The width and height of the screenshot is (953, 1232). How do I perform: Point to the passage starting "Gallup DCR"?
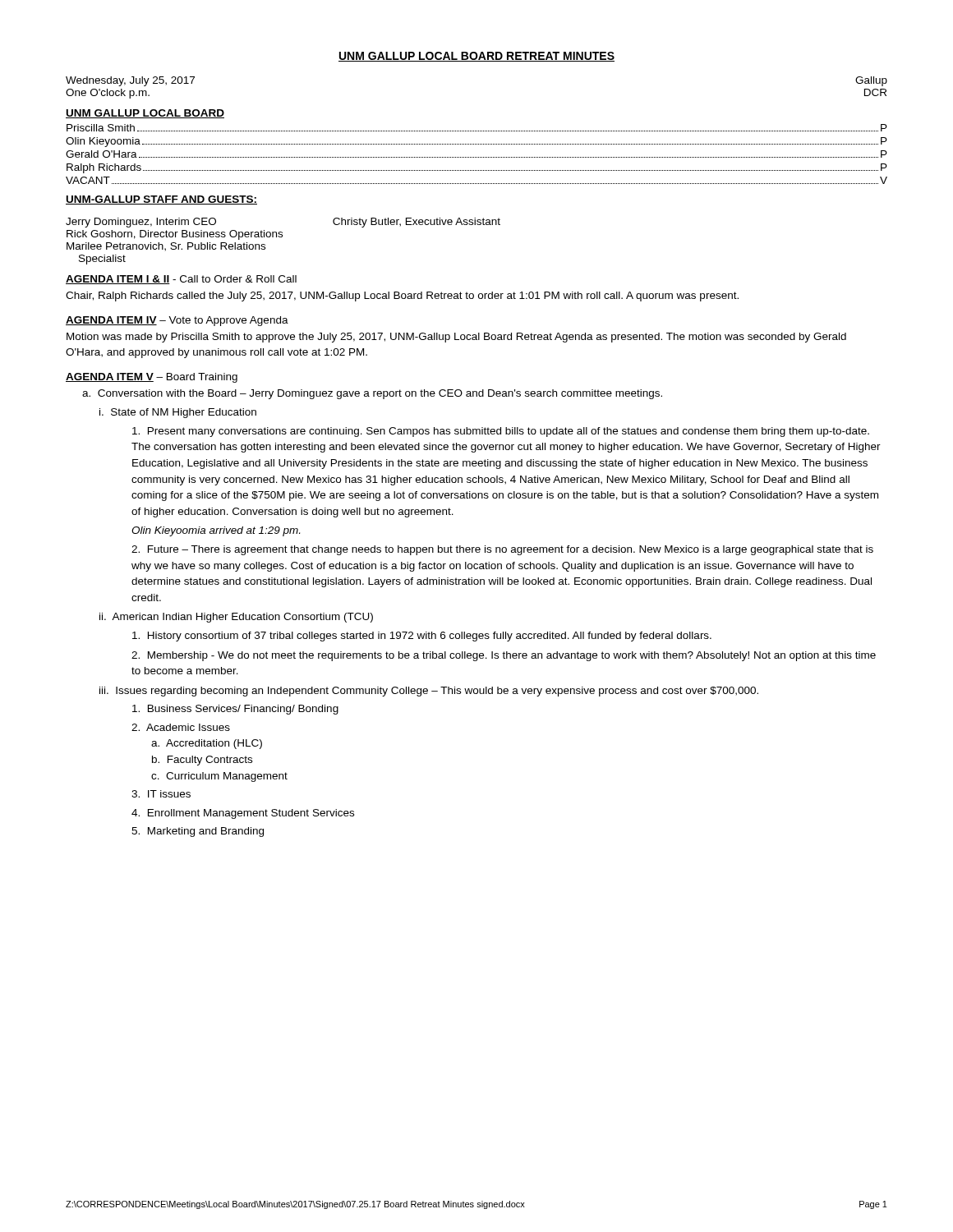click(871, 86)
